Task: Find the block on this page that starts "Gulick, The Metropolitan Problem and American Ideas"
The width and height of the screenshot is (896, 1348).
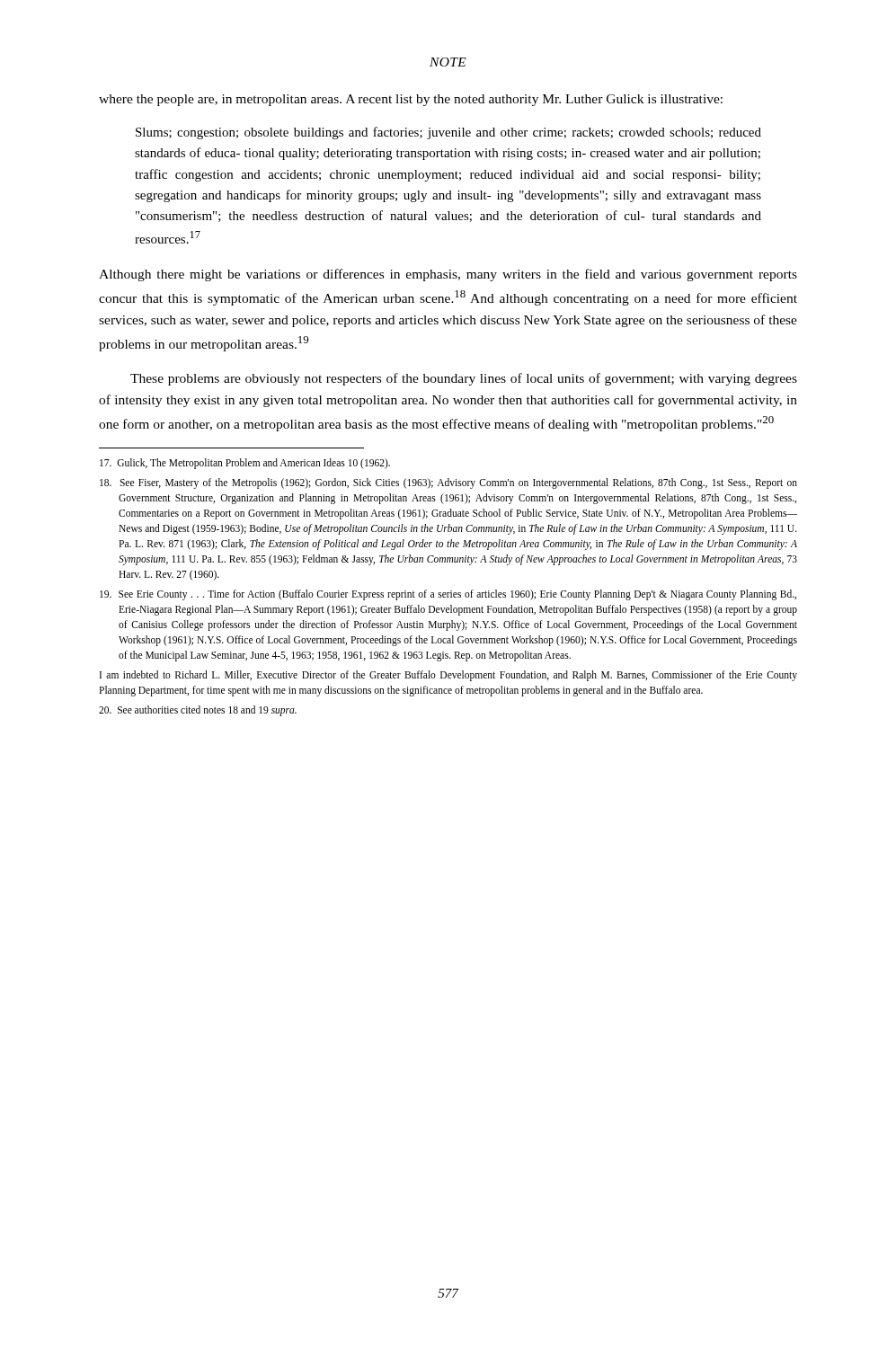Action: [245, 464]
